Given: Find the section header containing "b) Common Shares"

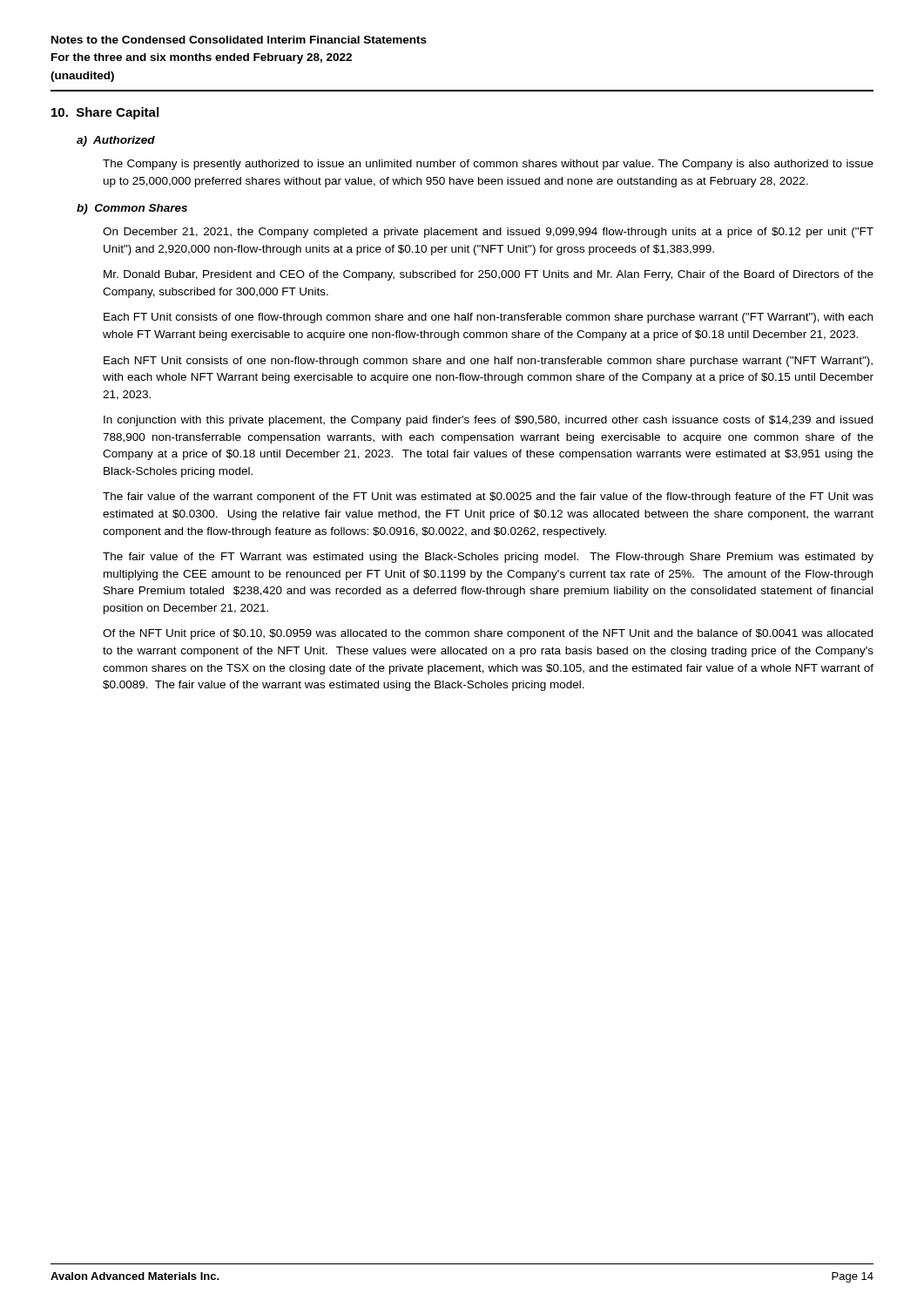Looking at the screenshot, I should [x=132, y=208].
